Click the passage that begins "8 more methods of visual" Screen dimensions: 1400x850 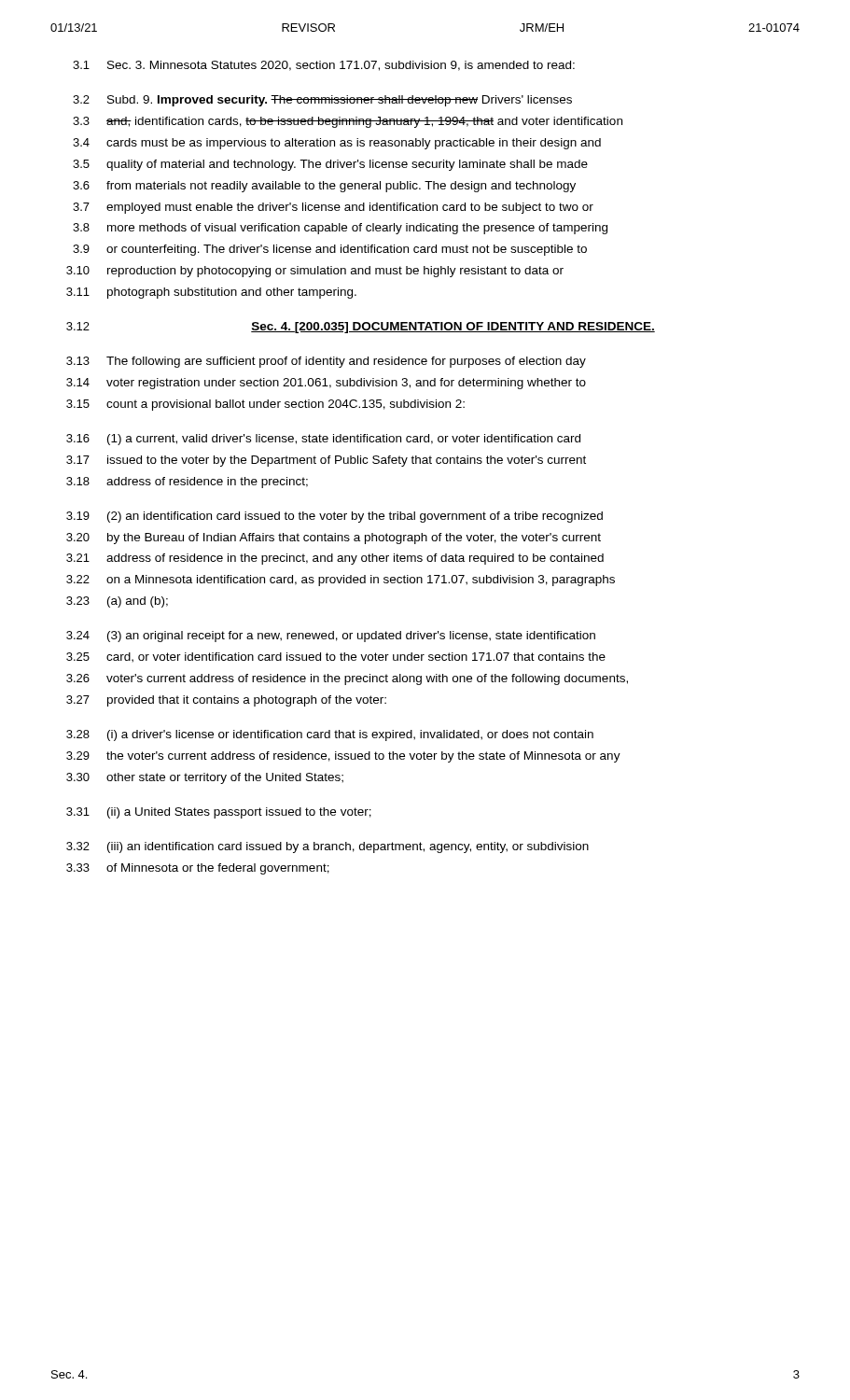425,229
